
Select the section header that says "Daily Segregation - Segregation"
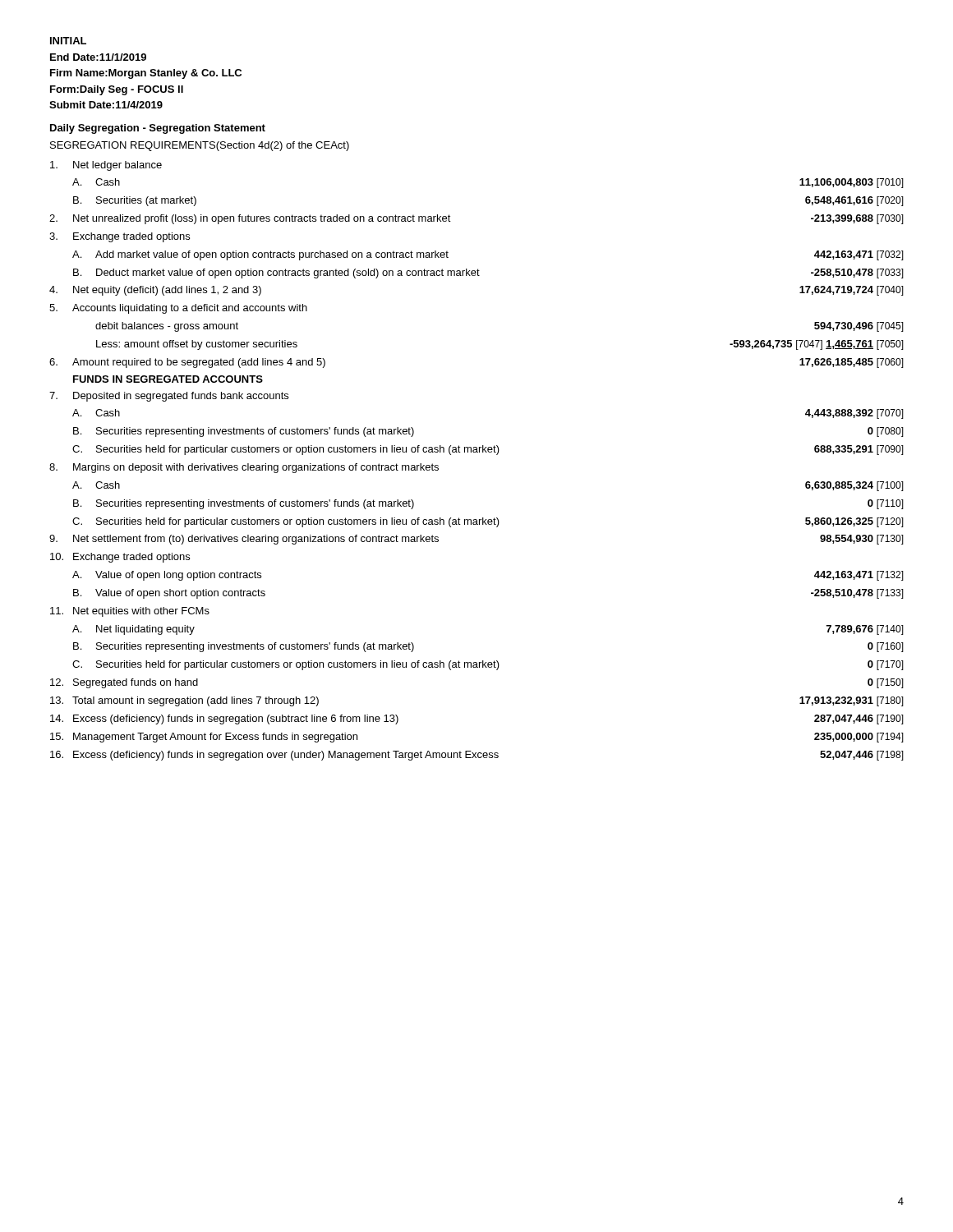click(157, 127)
